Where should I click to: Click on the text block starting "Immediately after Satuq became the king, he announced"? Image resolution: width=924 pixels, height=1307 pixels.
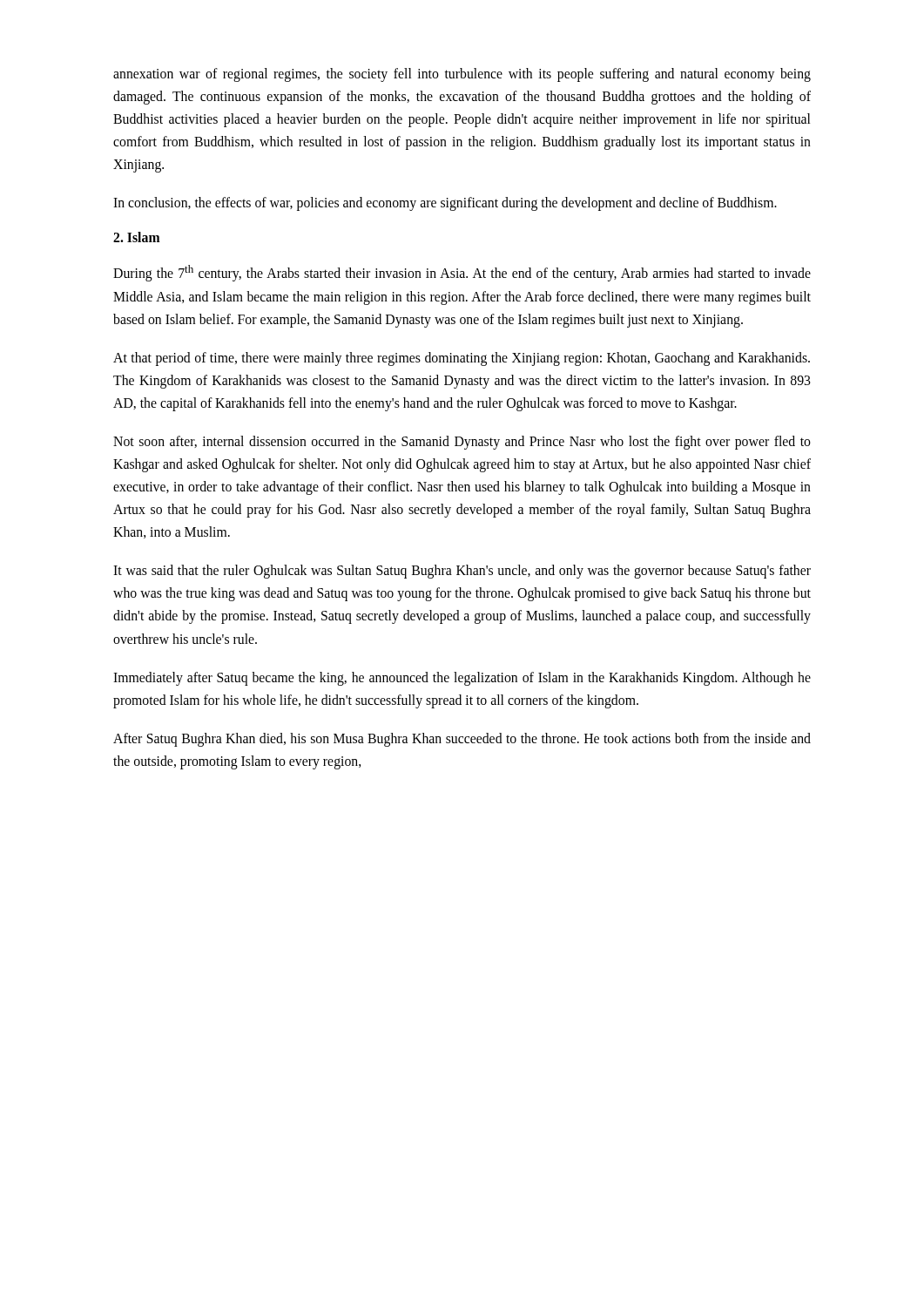pos(462,688)
